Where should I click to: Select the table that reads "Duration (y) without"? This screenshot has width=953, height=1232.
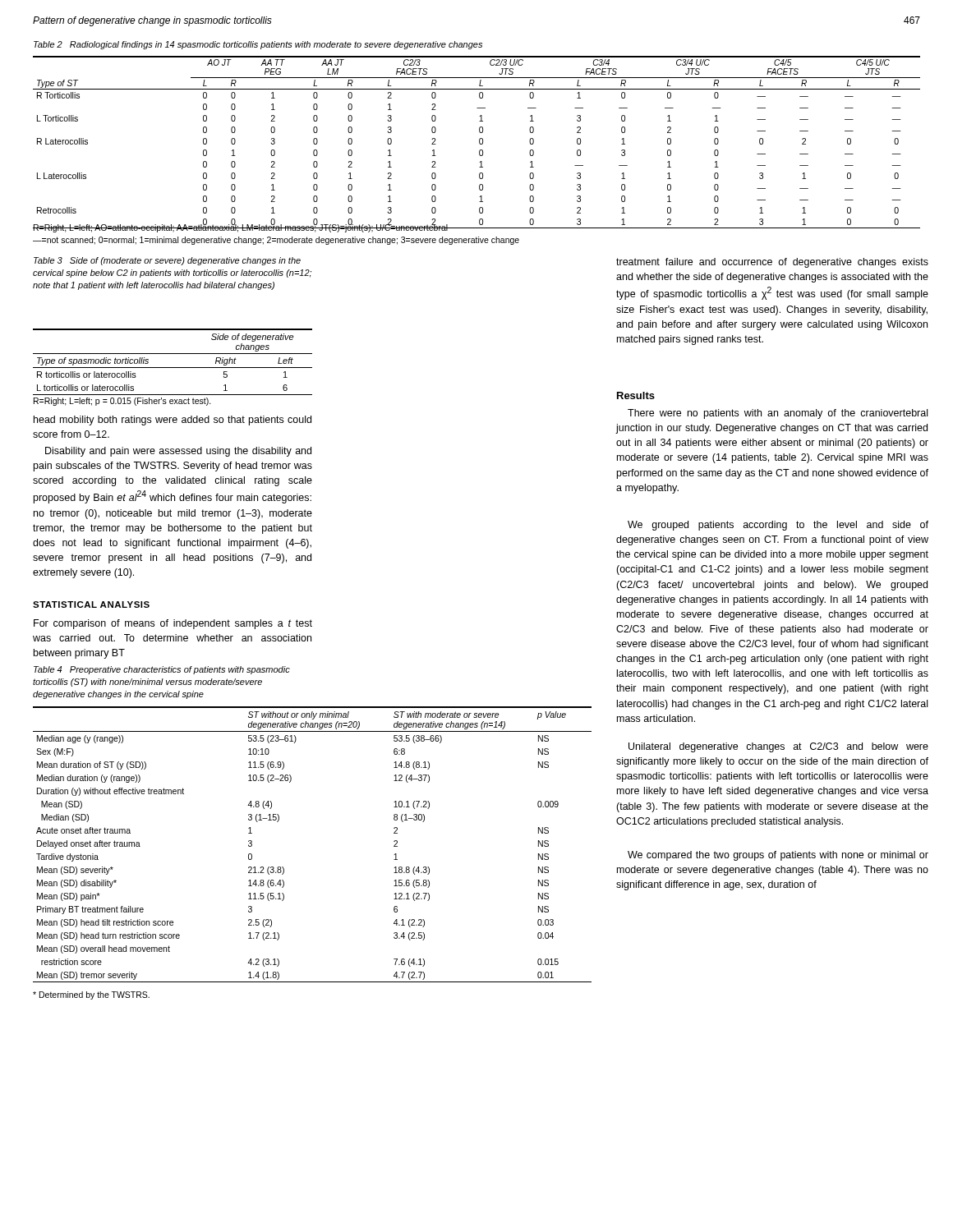click(312, 844)
